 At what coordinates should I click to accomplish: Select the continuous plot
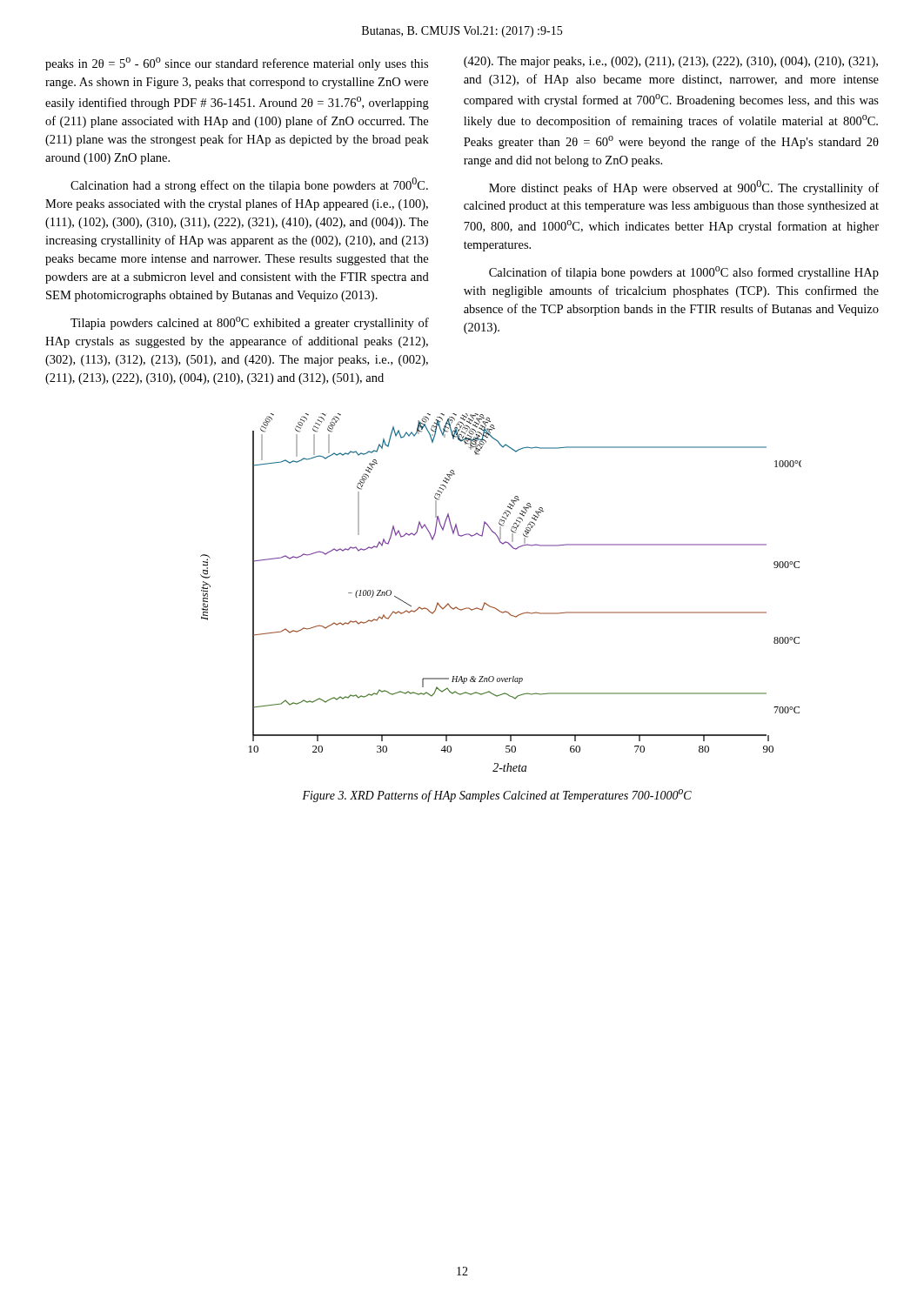click(x=497, y=596)
